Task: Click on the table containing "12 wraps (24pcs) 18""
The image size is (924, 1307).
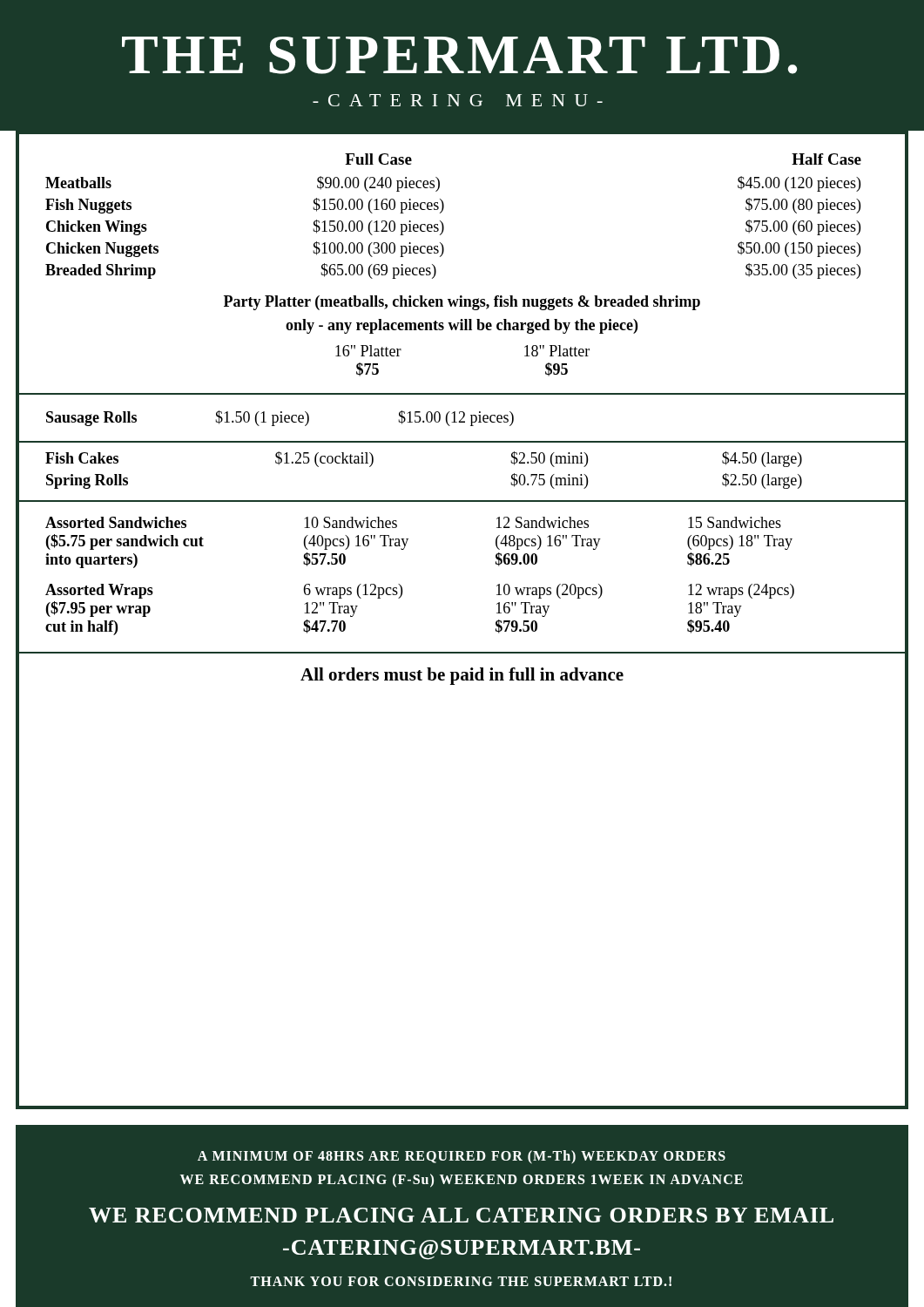Action: [462, 578]
